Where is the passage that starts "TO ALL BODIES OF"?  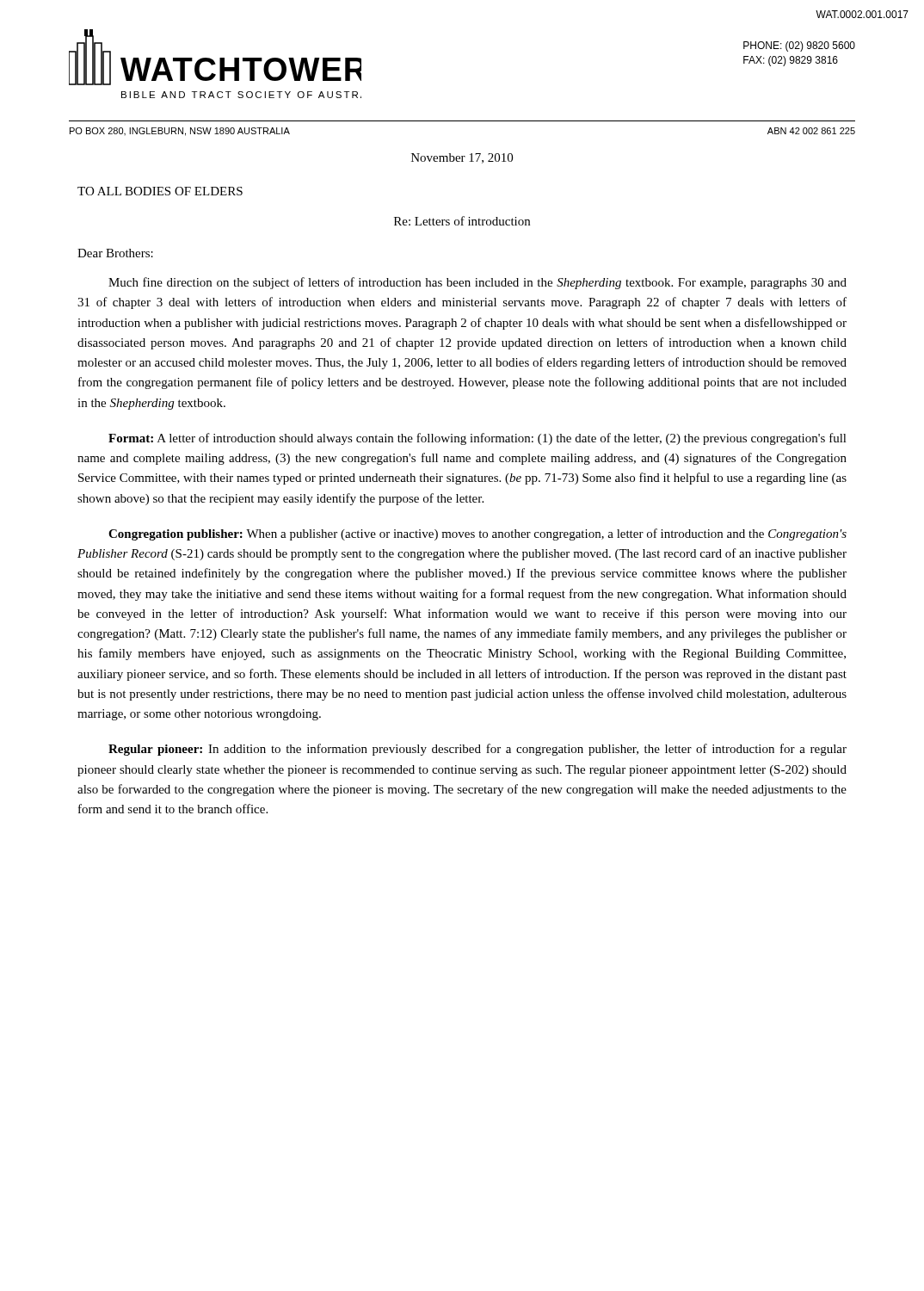click(x=160, y=191)
